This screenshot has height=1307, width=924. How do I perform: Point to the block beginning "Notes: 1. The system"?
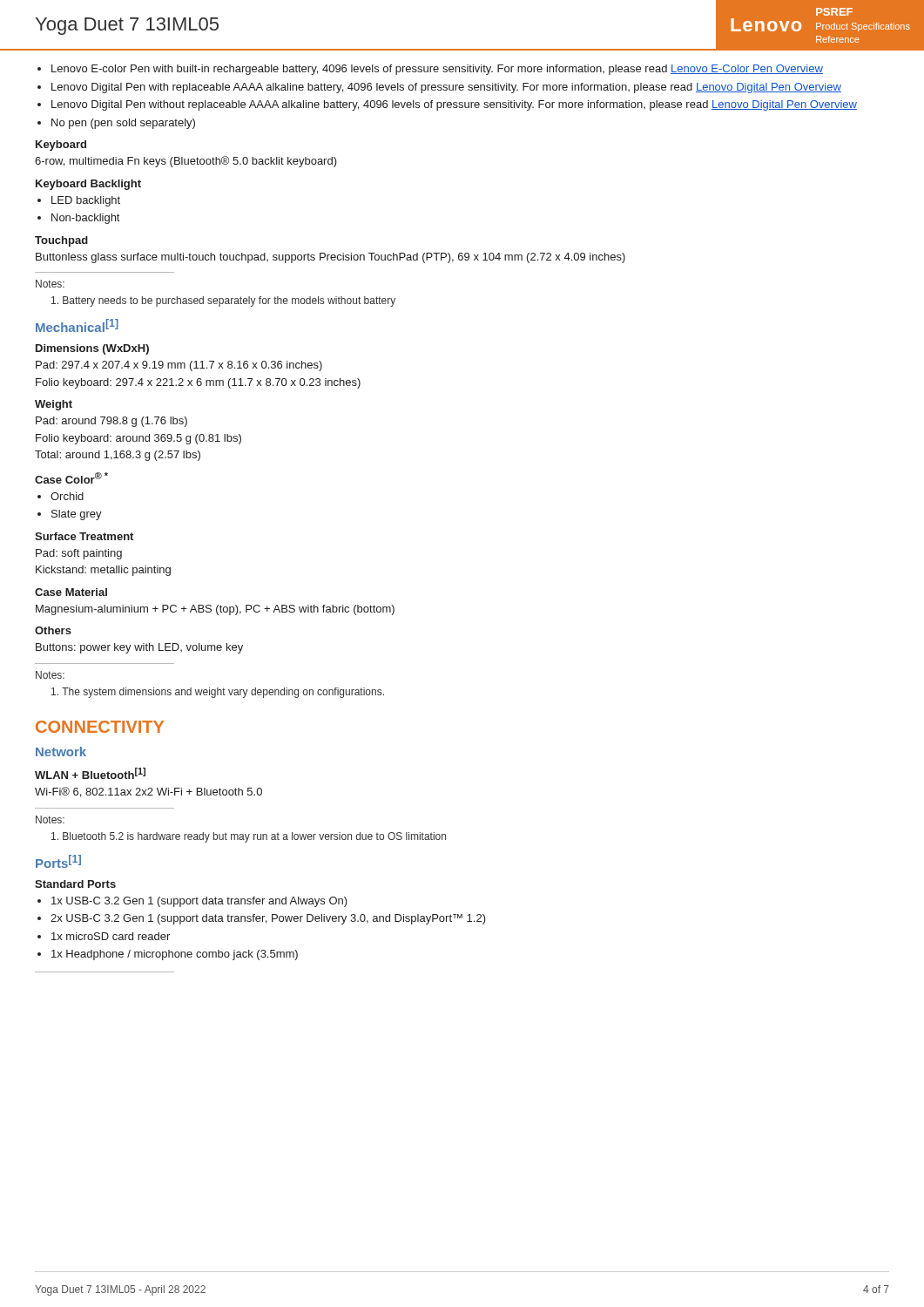pyautogui.click(x=50, y=675)
